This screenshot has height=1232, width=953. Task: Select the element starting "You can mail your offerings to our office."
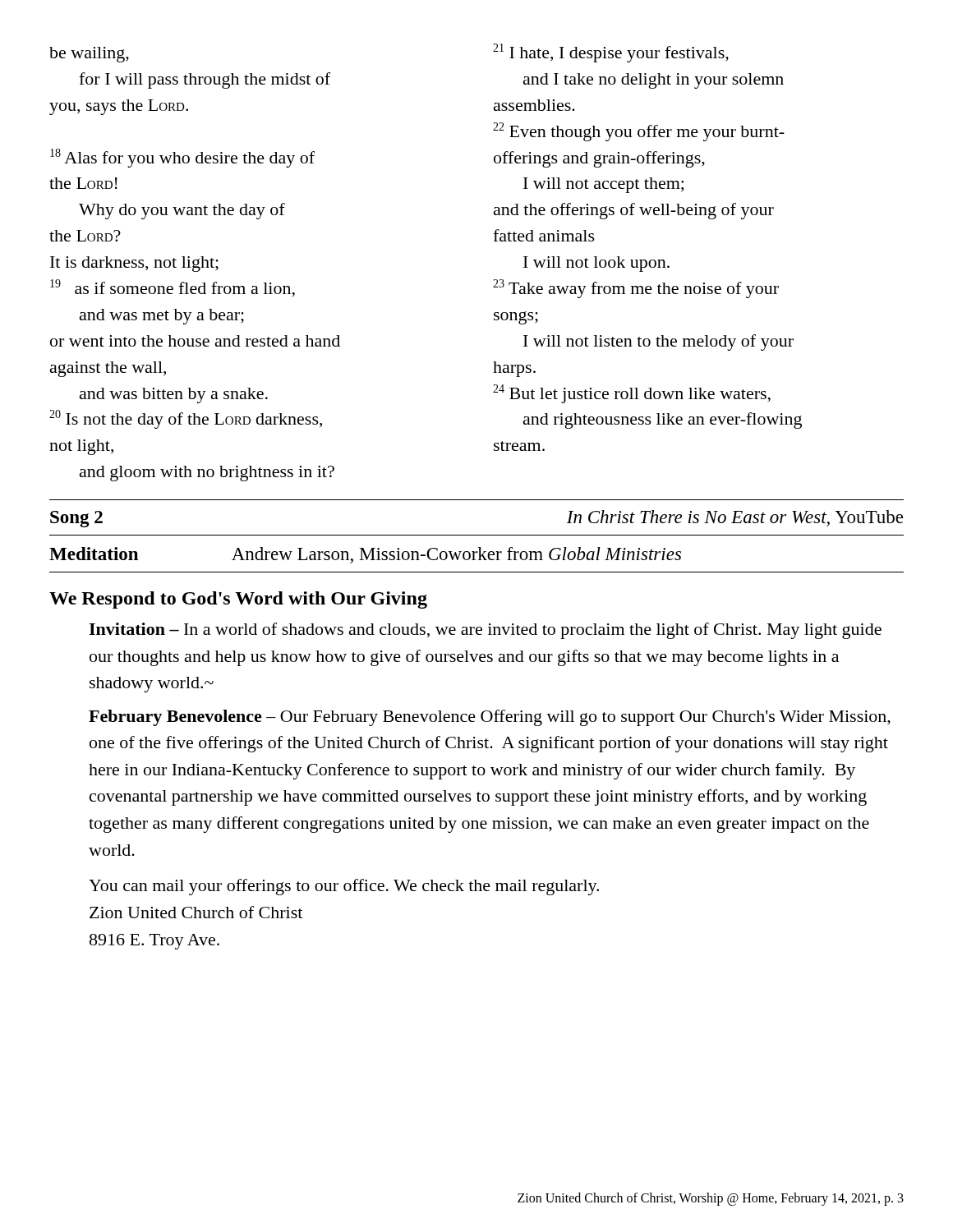tap(344, 887)
